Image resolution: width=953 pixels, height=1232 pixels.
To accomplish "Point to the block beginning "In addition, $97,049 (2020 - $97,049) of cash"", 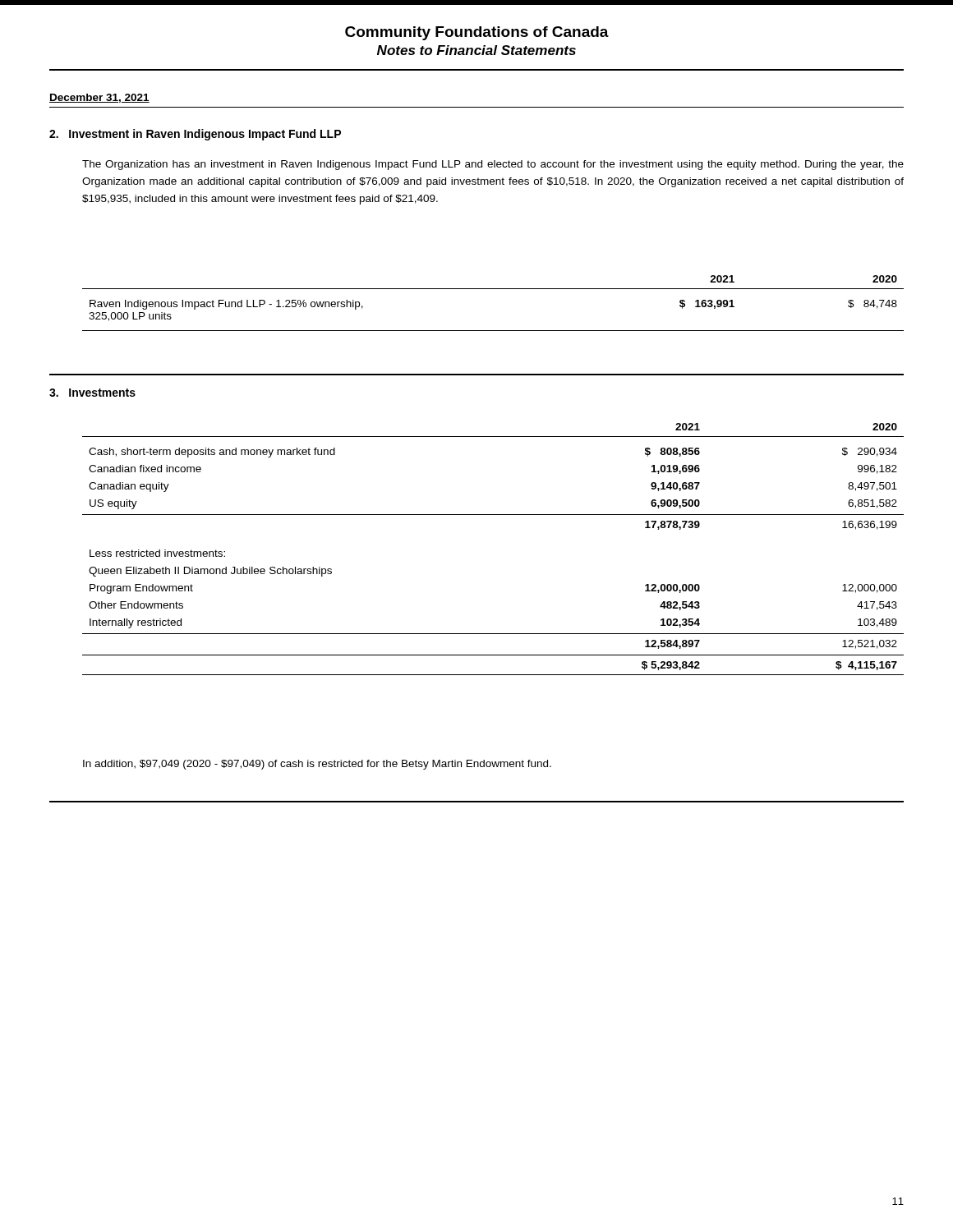I will tap(317, 763).
